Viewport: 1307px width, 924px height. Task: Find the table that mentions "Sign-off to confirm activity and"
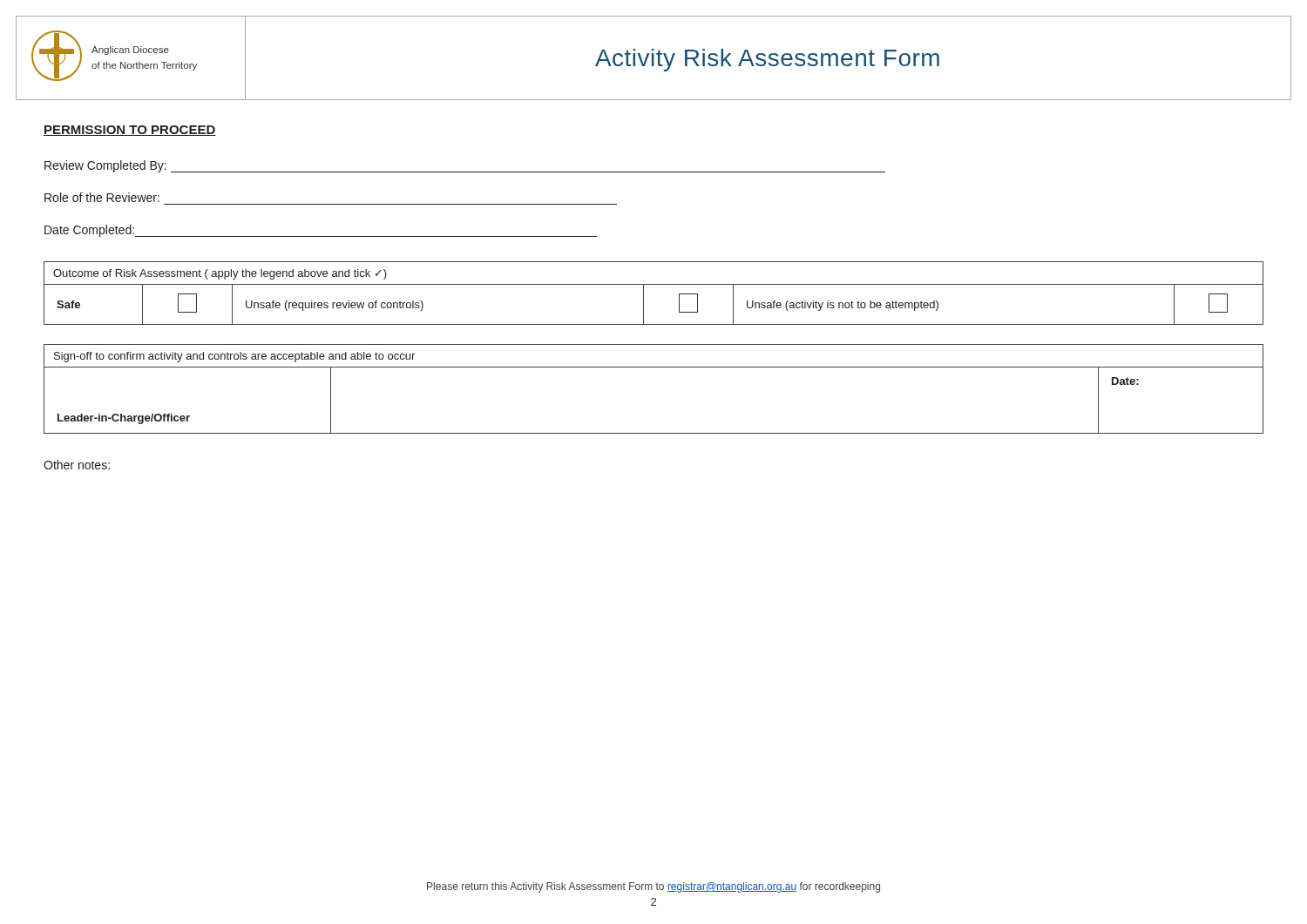[654, 389]
